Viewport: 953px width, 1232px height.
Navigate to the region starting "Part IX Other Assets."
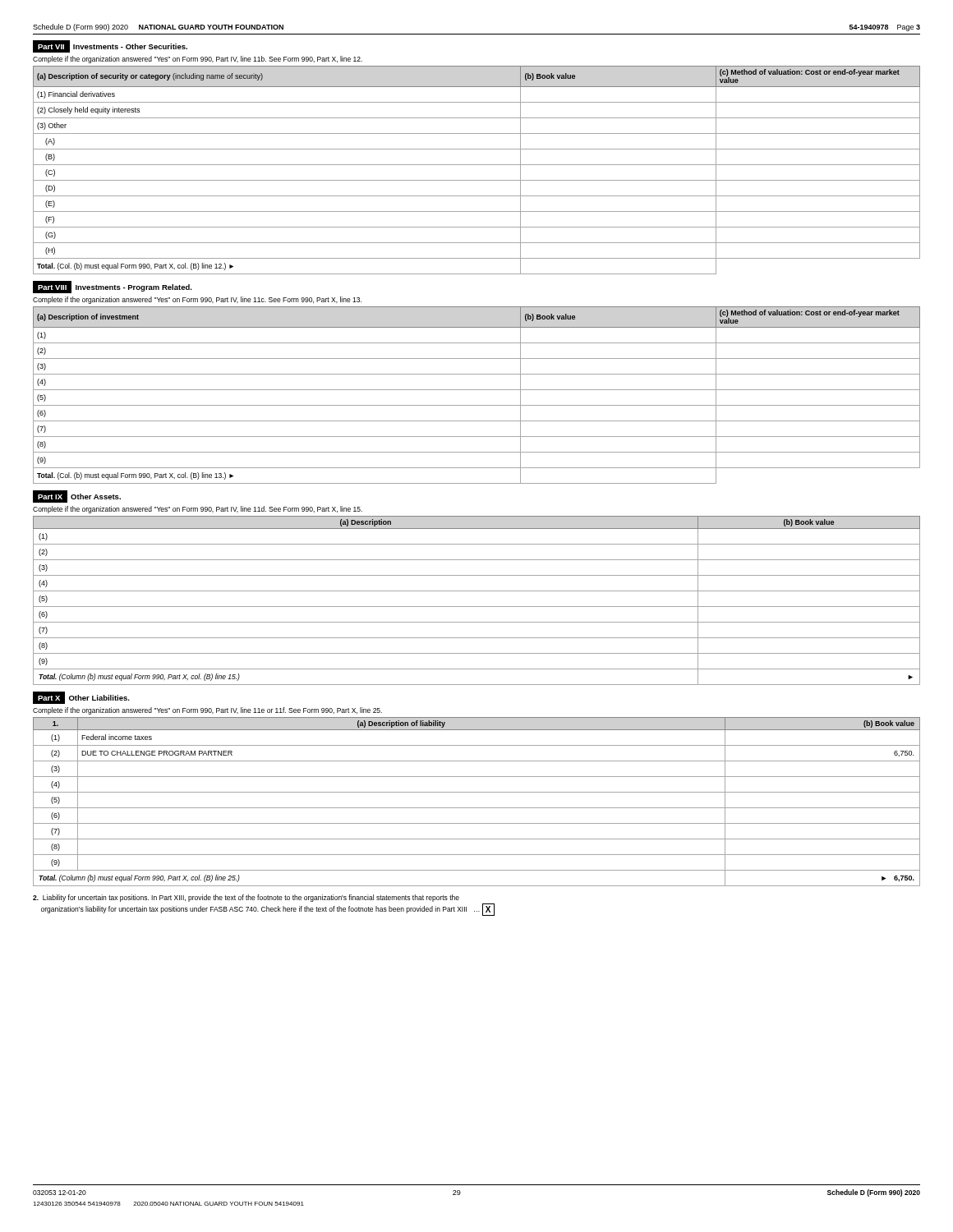point(77,496)
